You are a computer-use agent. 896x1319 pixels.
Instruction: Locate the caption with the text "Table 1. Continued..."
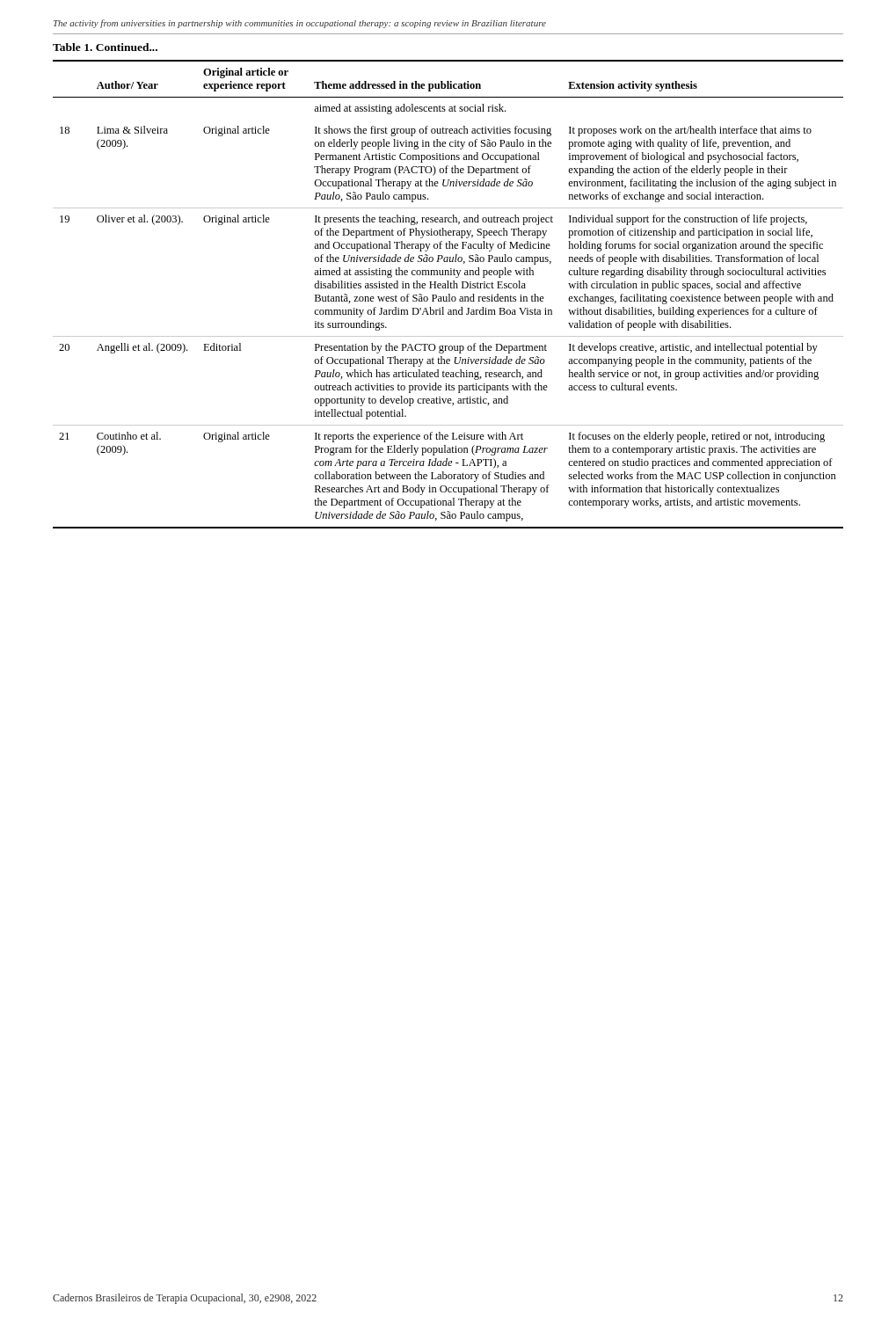click(x=105, y=47)
